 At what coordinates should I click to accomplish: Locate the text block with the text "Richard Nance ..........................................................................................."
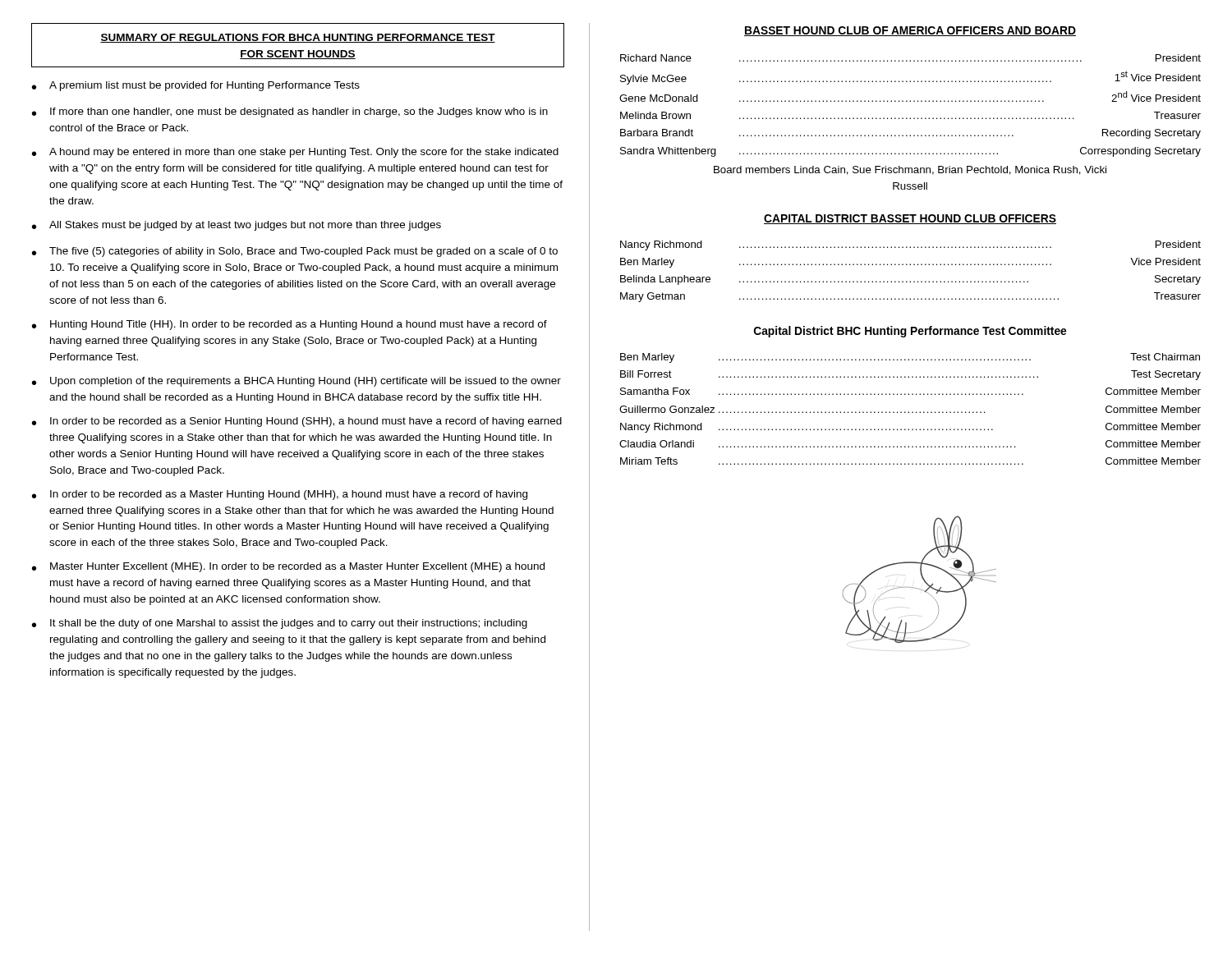coord(910,122)
